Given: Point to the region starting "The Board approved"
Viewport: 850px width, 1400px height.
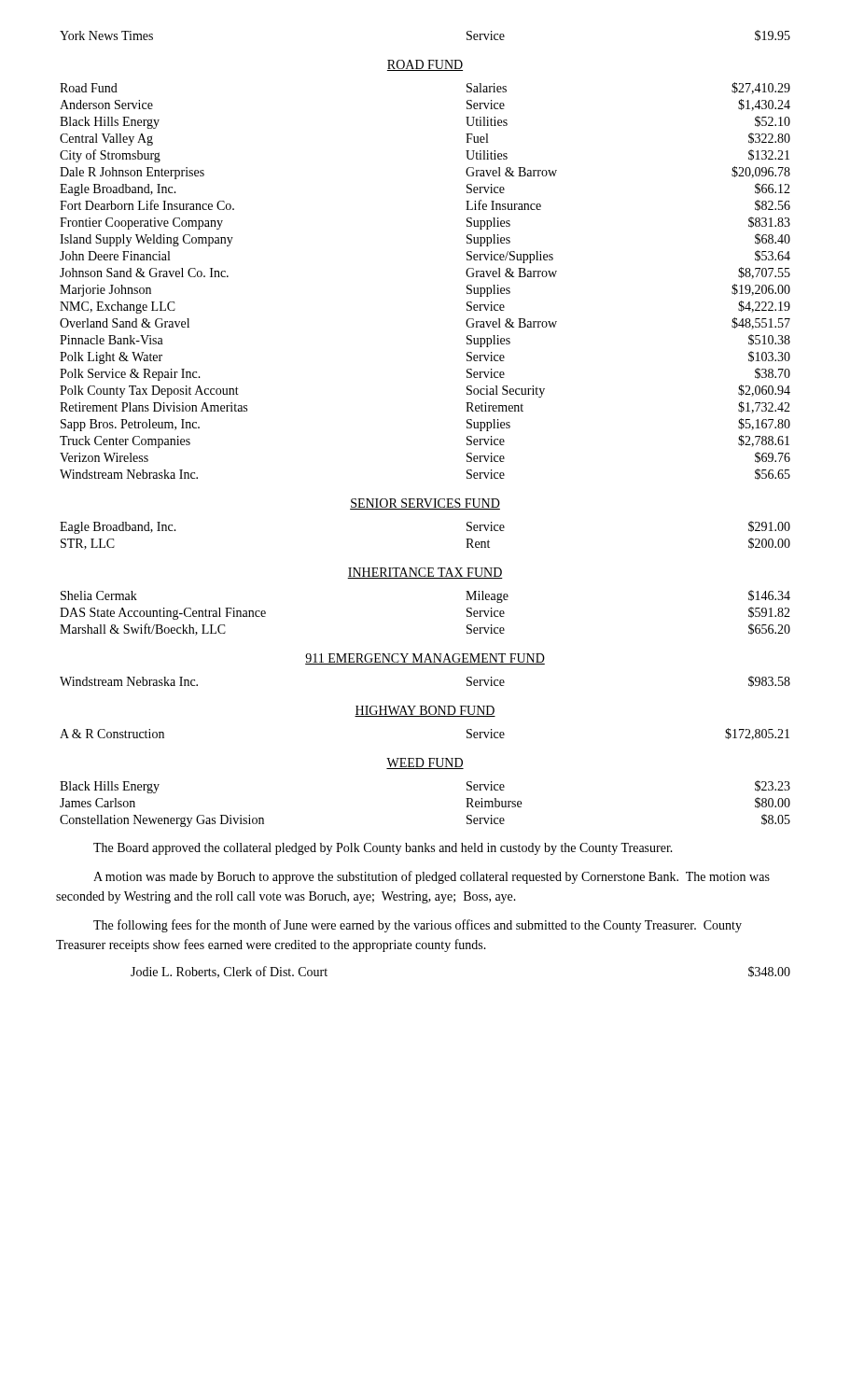Looking at the screenshot, I should [x=383, y=848].
